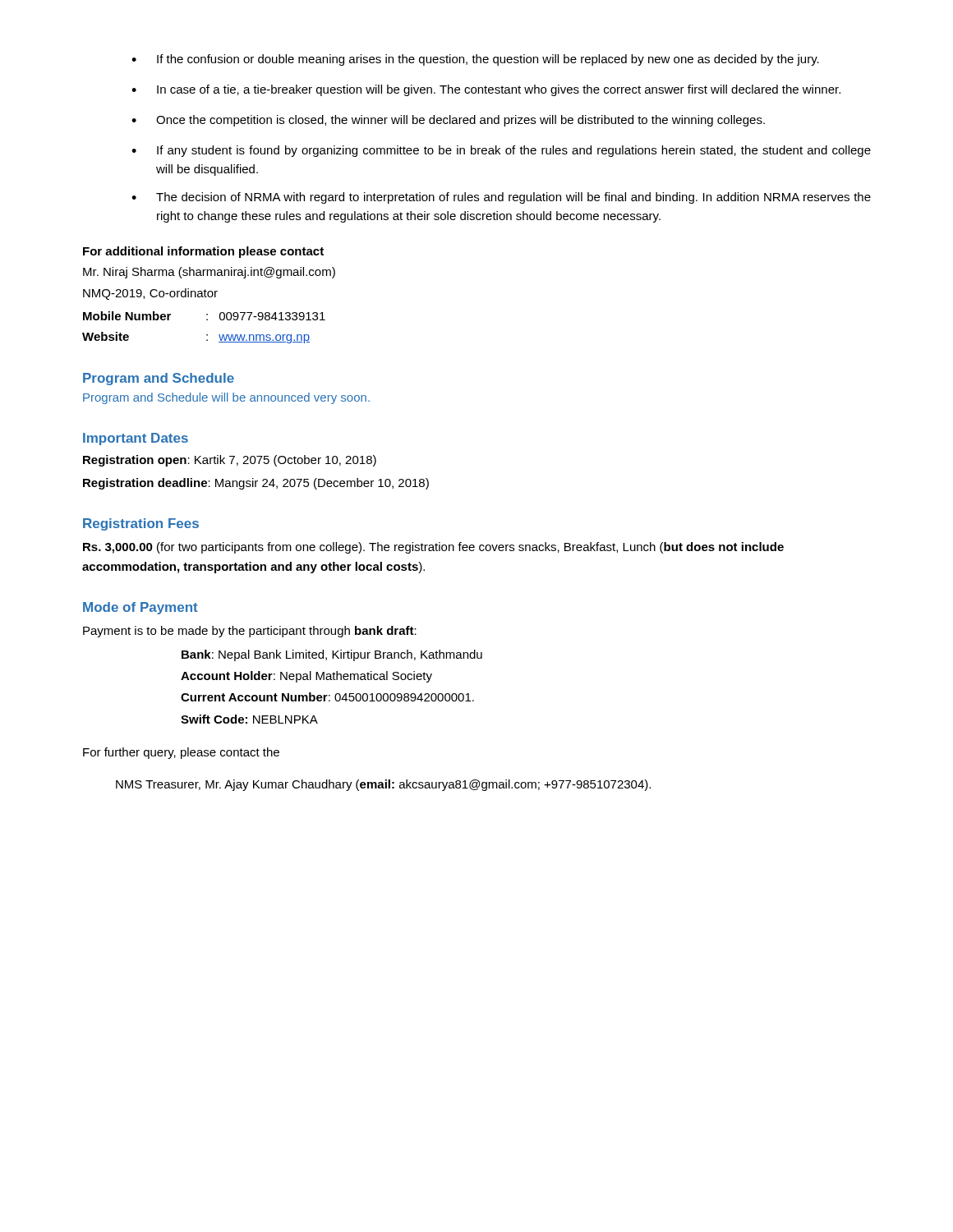The height and width of the screenshot is (1232, 953).
Task: Point to the block beginning "Payment is to be made by the"
Action: 476,707
